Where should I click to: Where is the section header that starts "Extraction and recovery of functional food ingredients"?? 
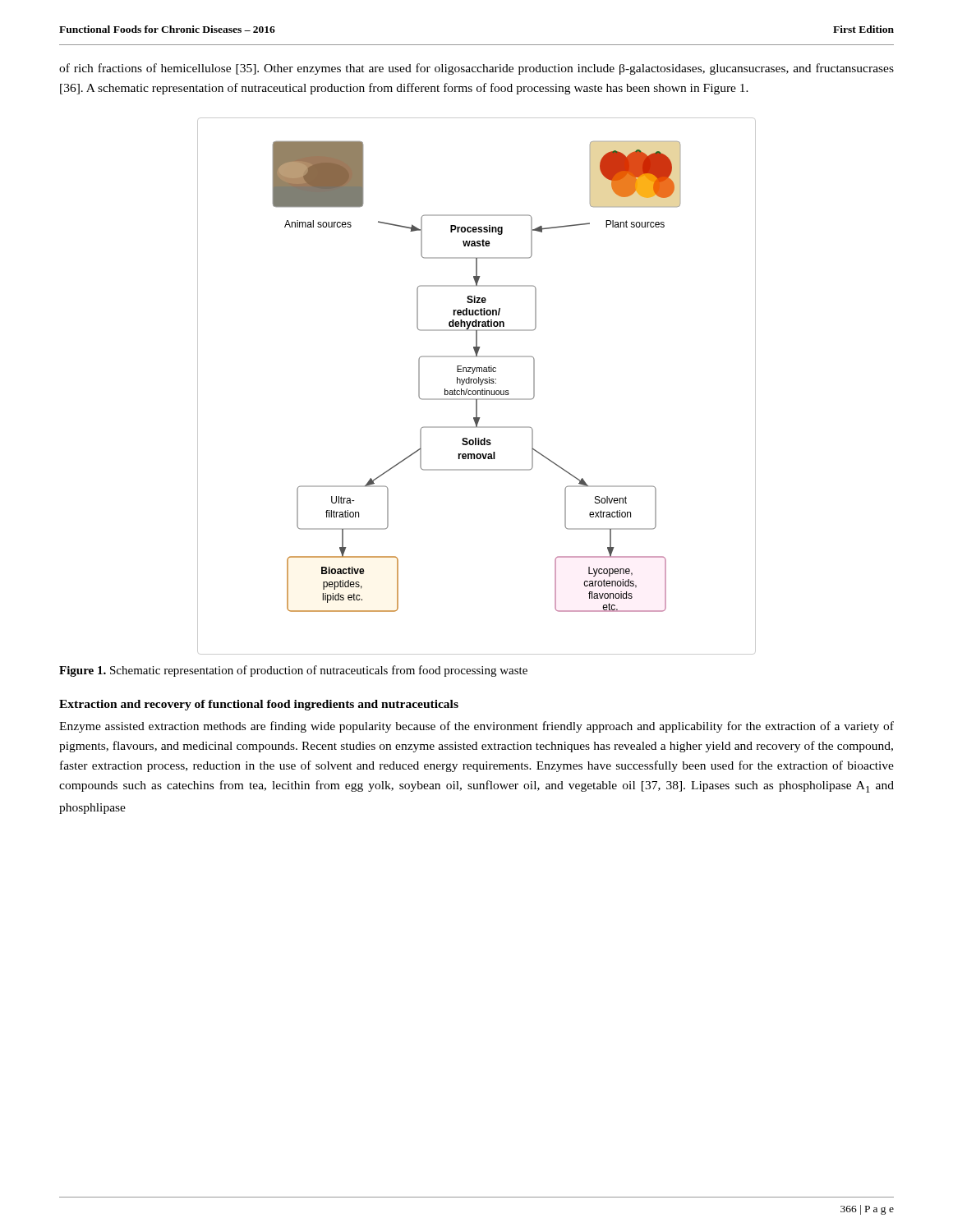coord(259,703)
